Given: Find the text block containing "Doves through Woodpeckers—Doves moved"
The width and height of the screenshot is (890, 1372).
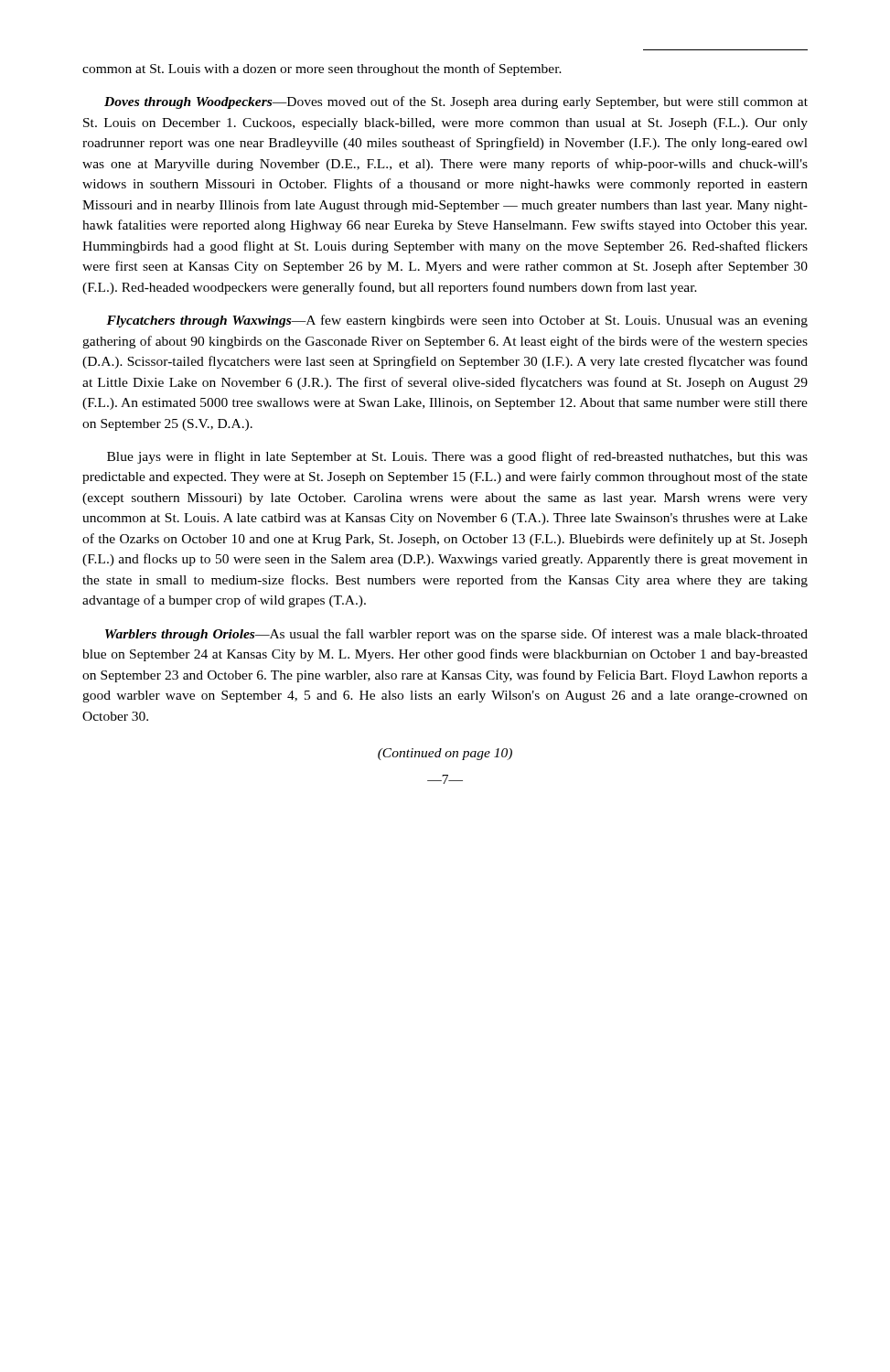Looking at the screenshot, I should pos(445,194).
